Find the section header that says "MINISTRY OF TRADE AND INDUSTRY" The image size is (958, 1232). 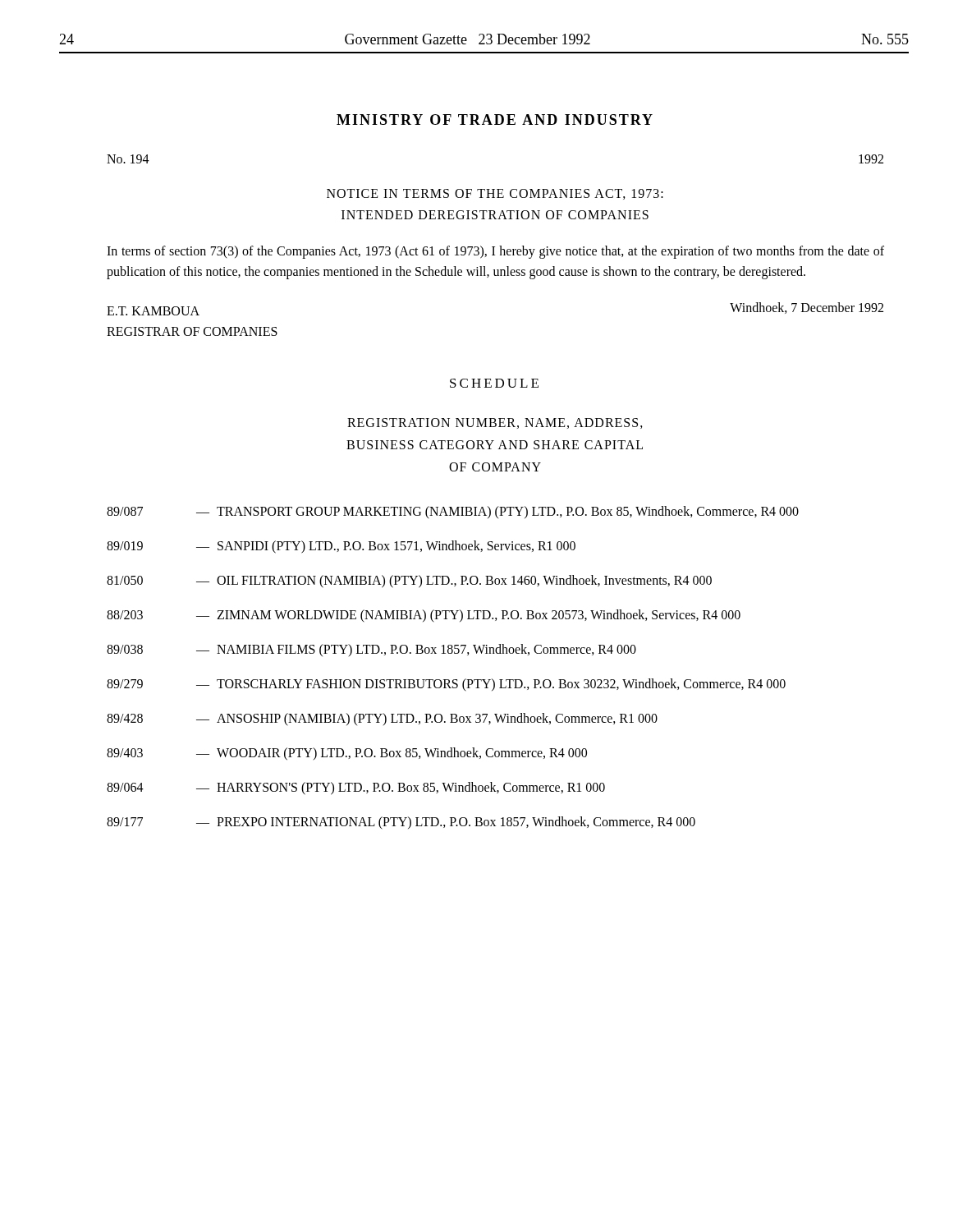coord(495,120)
